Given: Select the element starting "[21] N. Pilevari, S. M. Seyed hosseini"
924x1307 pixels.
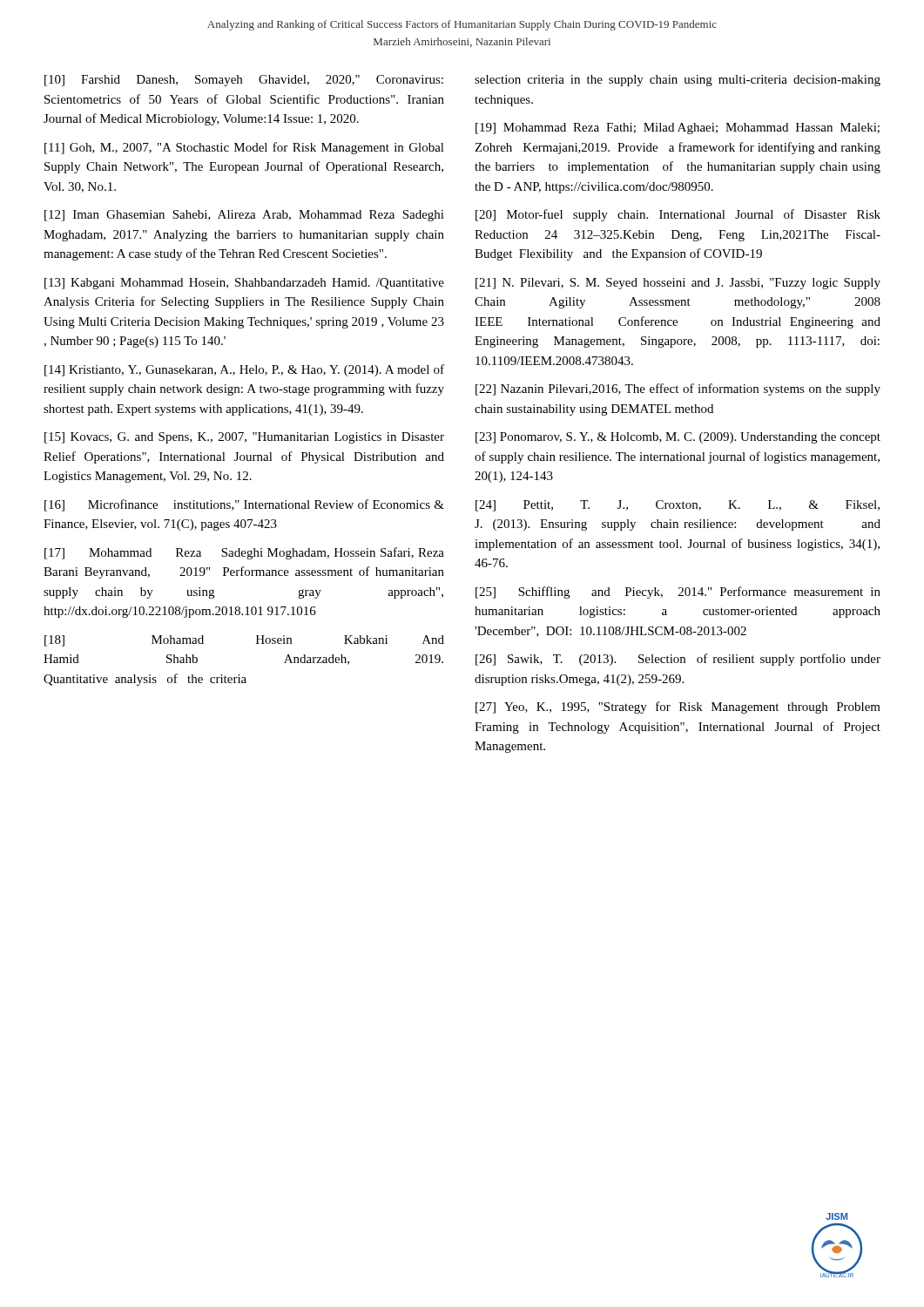Looking at the screenshot, I should 678,321.
